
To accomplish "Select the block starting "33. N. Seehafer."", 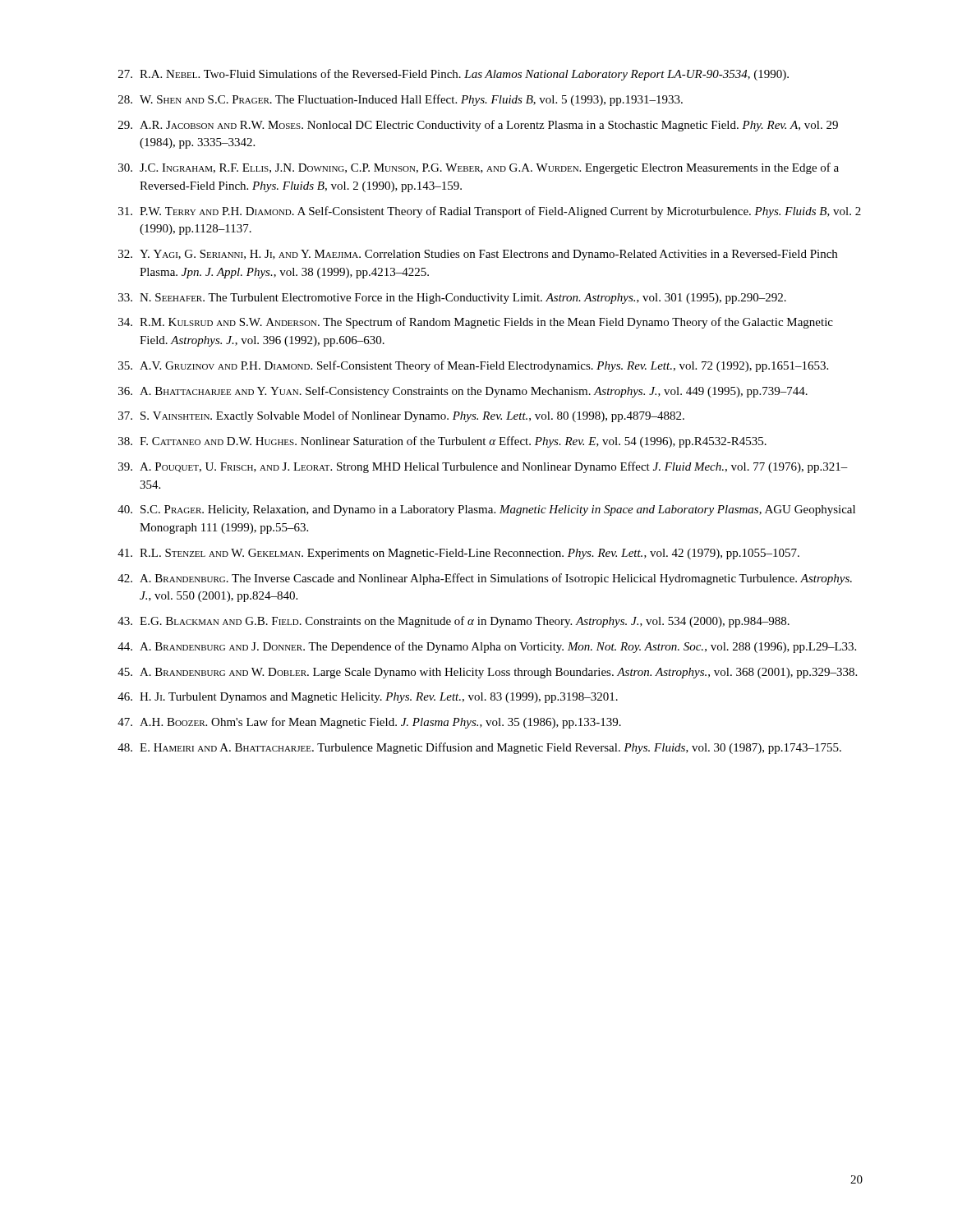I will [481, 298].
